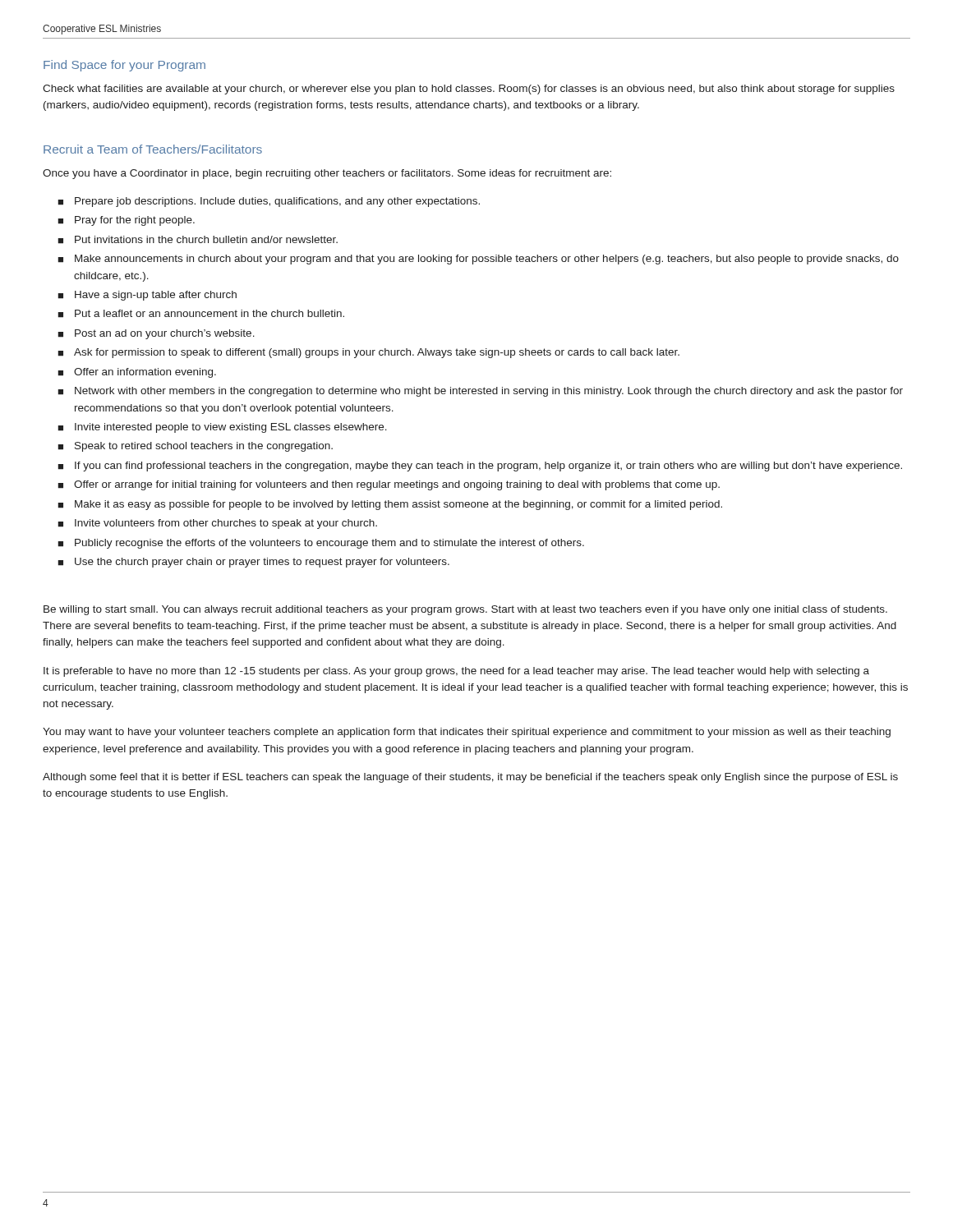
Task: Point to the block starting "Recruit a Team of Teachers/Facilitators"
Action: pos(153,149)
